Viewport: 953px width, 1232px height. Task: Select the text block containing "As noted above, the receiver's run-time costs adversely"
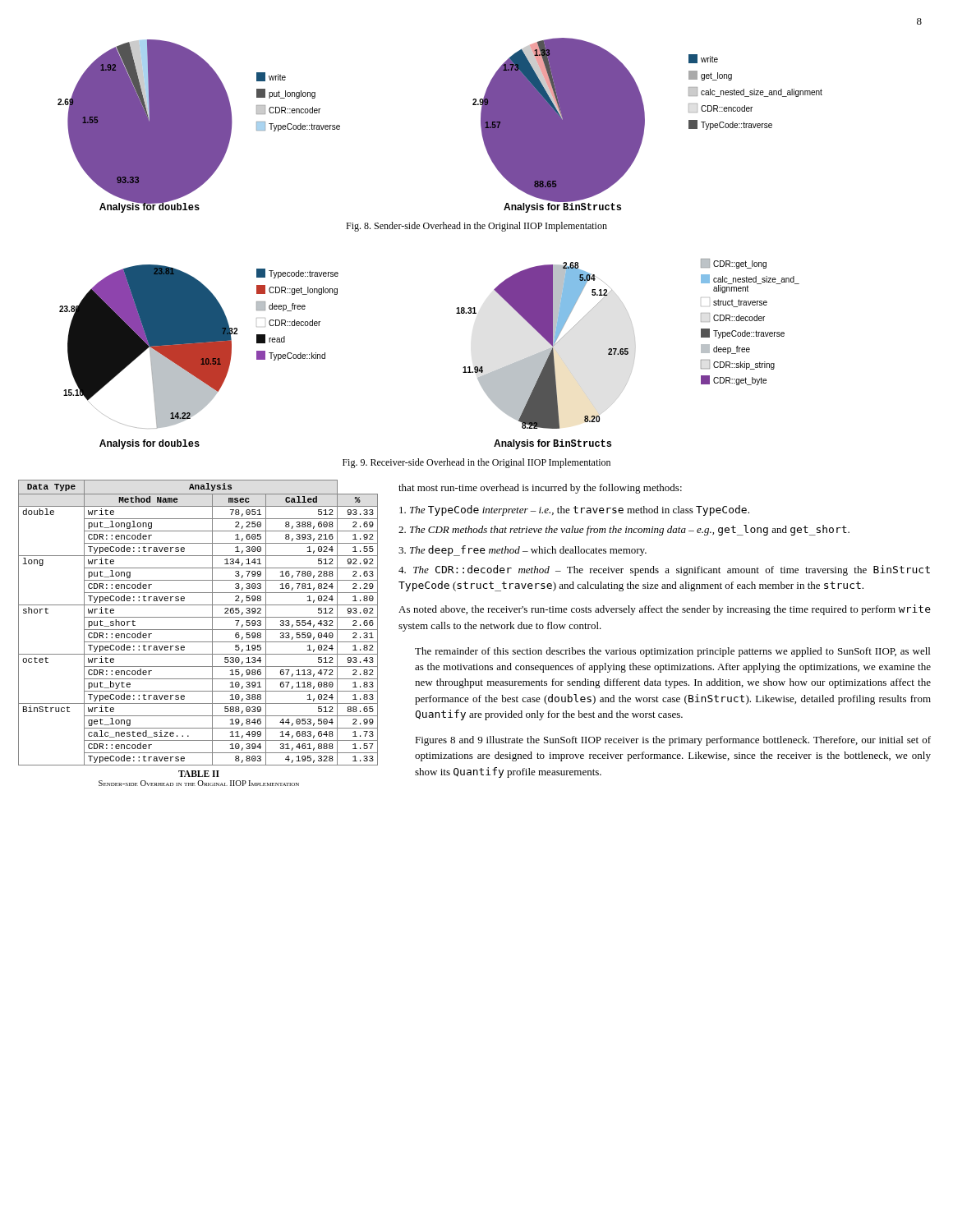point(665,617)
